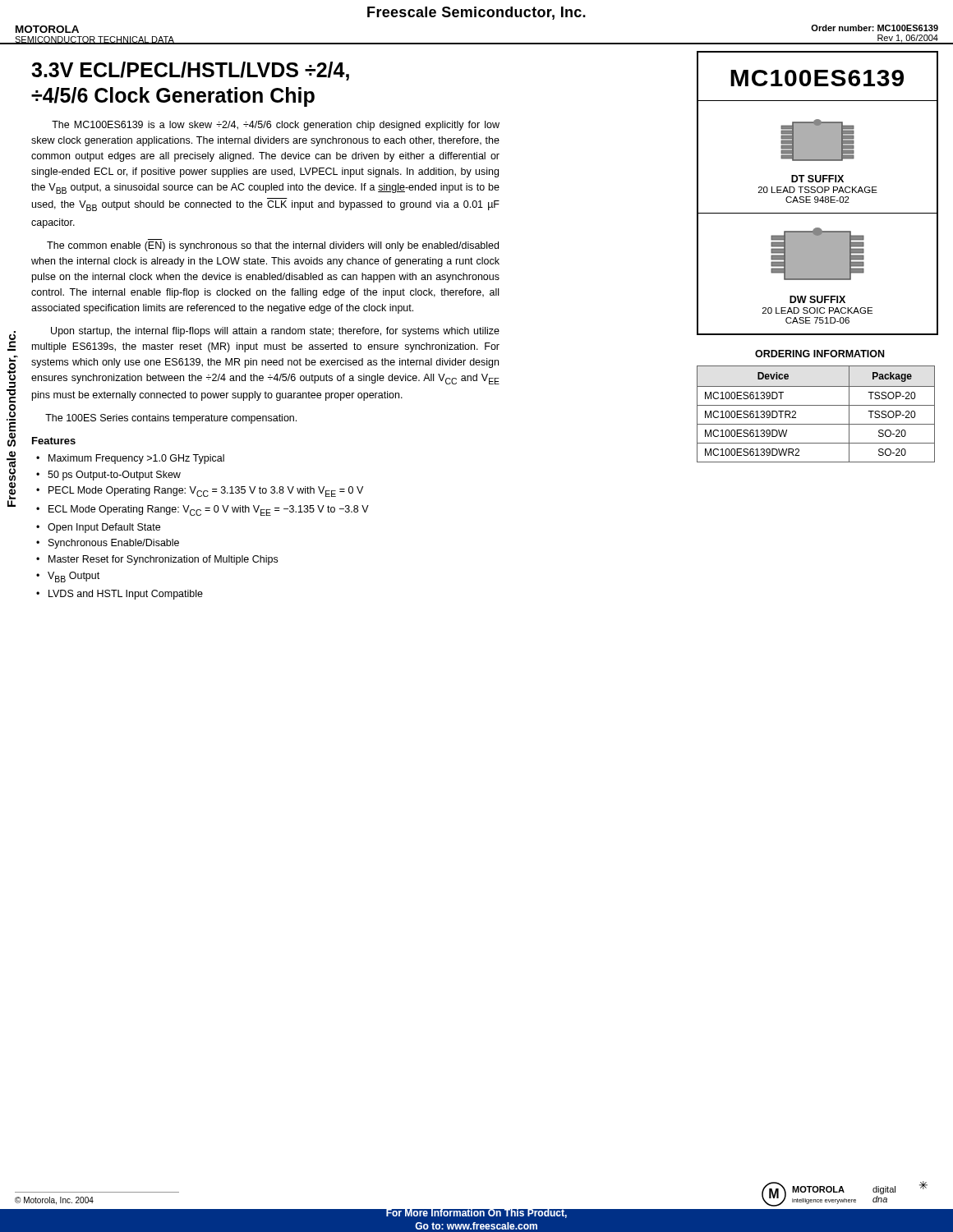
Task: Find the table that mentions "TSSOP-20"
Action: (x=820, y=414)
